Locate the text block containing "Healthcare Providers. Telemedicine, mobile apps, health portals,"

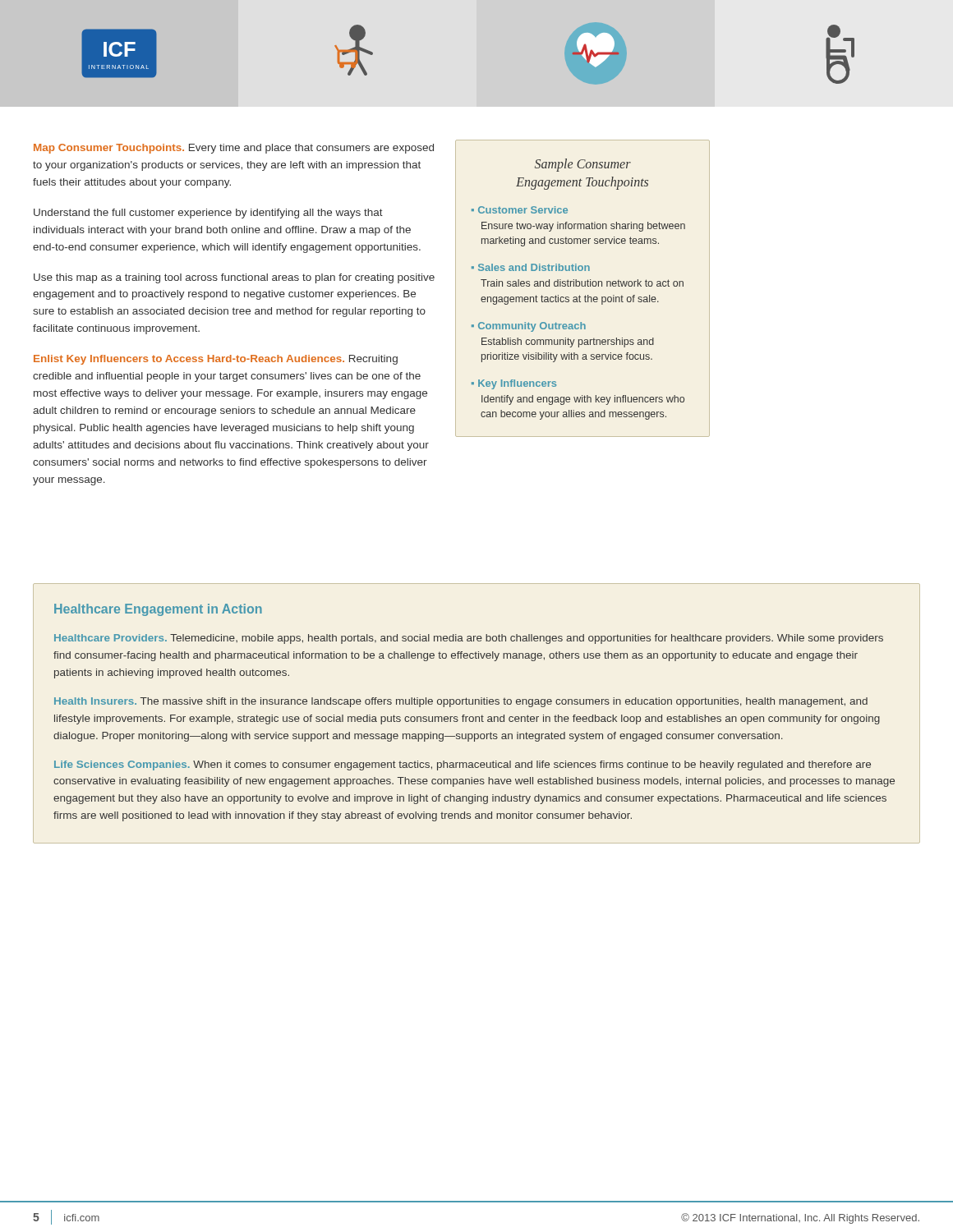(468, 655)
